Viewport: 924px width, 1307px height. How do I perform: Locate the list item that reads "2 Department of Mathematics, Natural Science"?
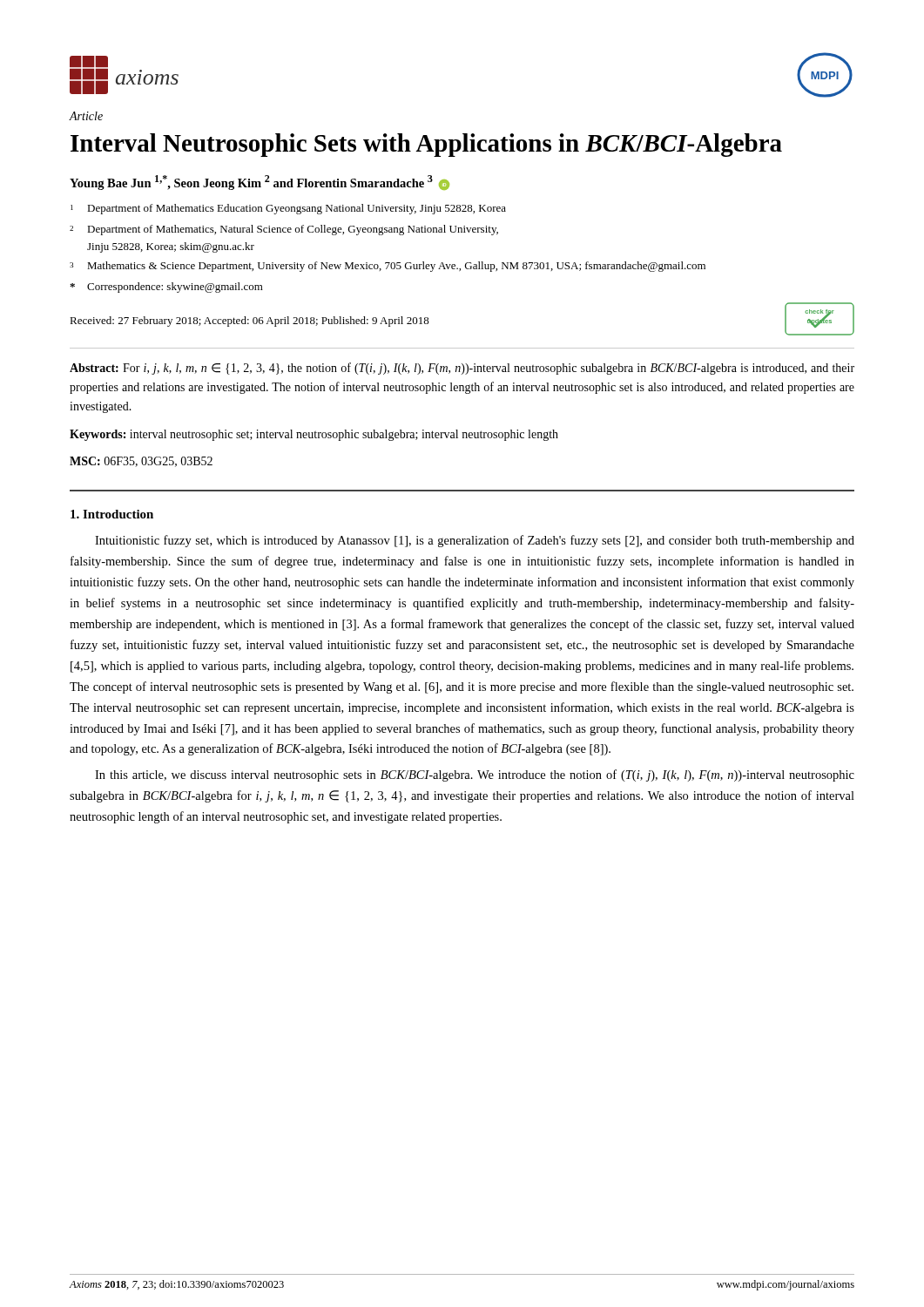(x=284, y=238)
